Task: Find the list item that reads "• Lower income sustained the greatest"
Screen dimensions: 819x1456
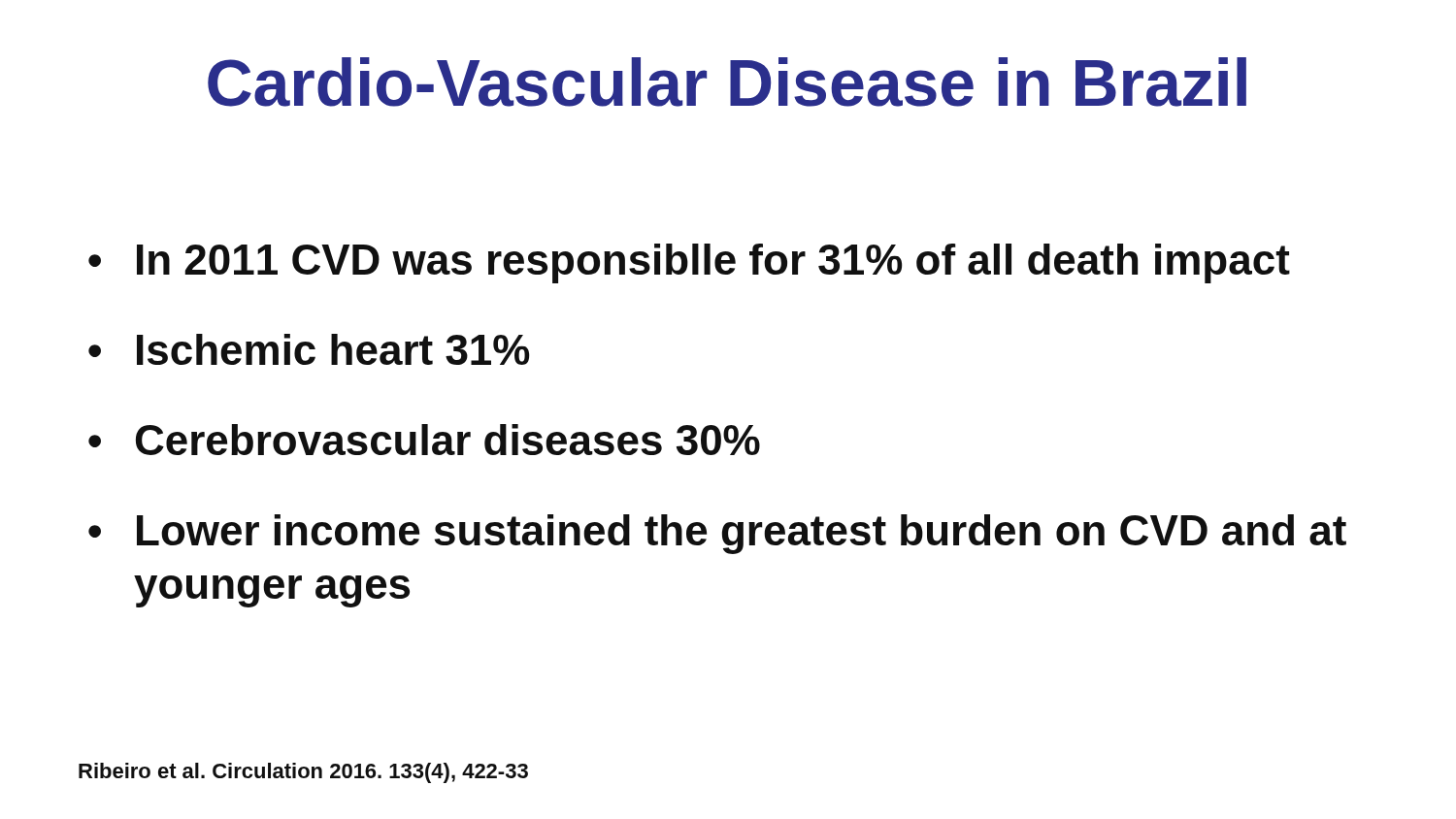Action: [x=733, y=557]
